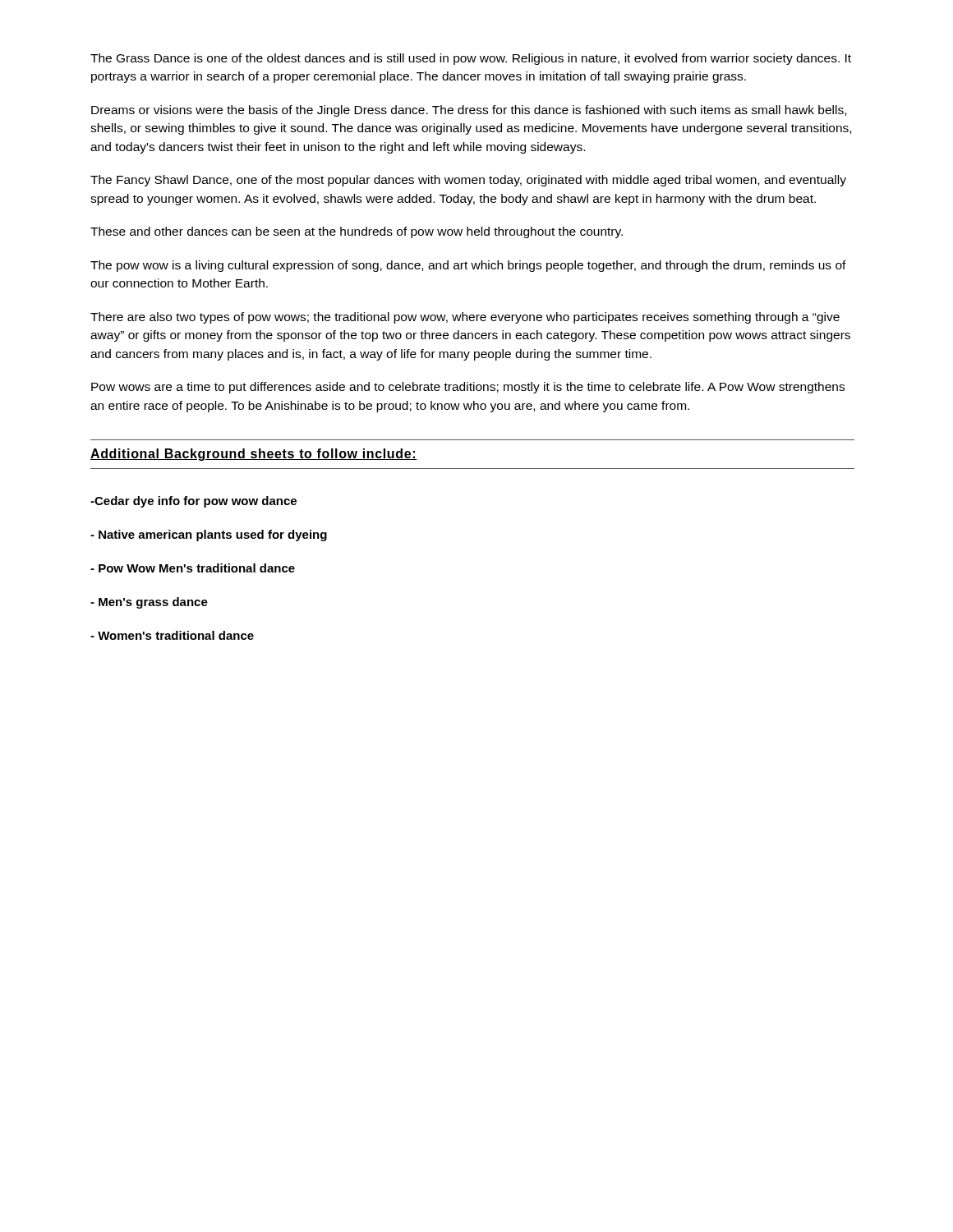Locate the list item containing "-Cedar dye info for pow wow dance"

tap(194, 501)
